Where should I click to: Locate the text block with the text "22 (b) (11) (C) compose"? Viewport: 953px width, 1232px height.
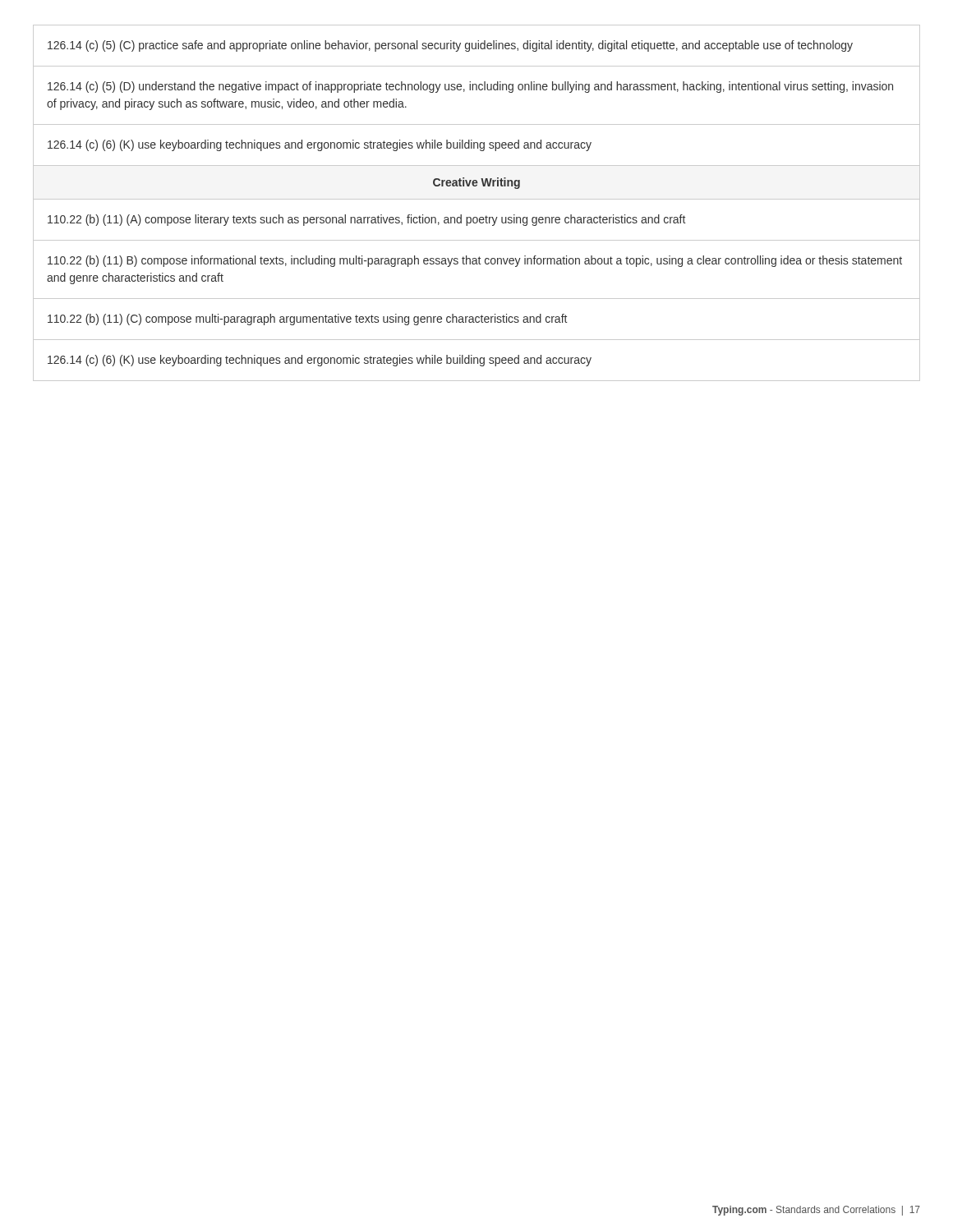307,319
